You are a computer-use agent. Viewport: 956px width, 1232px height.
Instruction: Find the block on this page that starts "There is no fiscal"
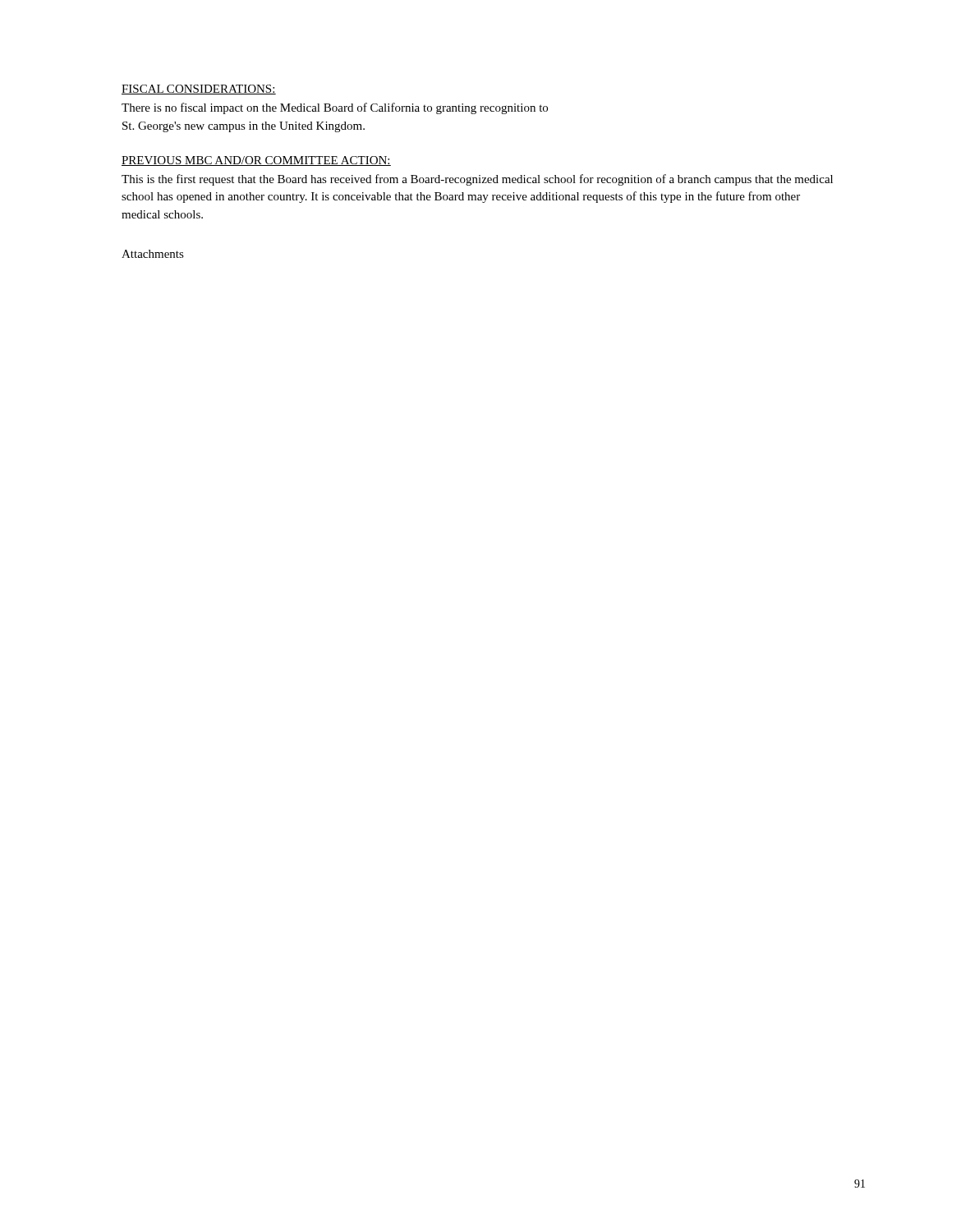335,117
